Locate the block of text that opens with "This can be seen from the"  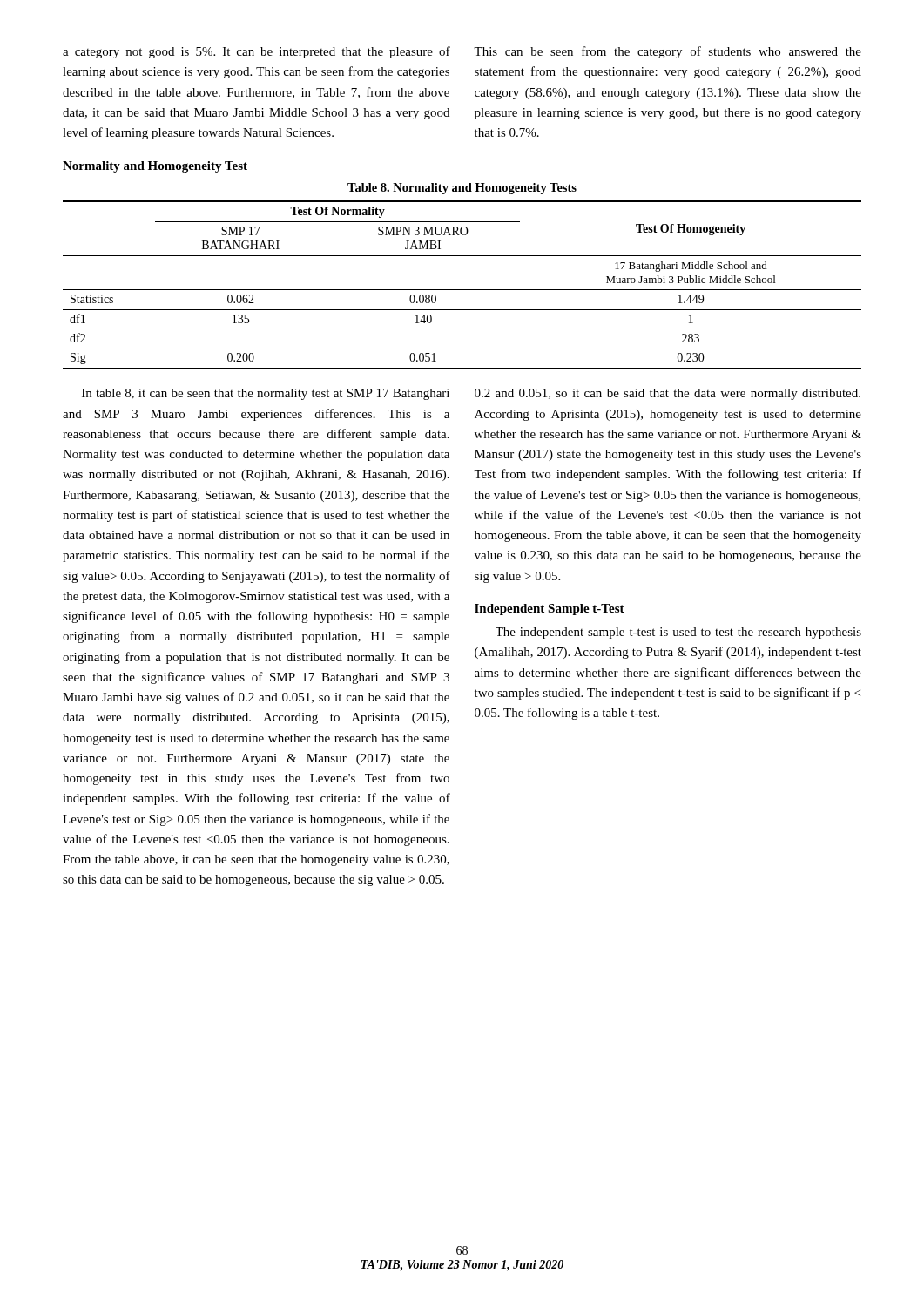(x=668, y=92)
